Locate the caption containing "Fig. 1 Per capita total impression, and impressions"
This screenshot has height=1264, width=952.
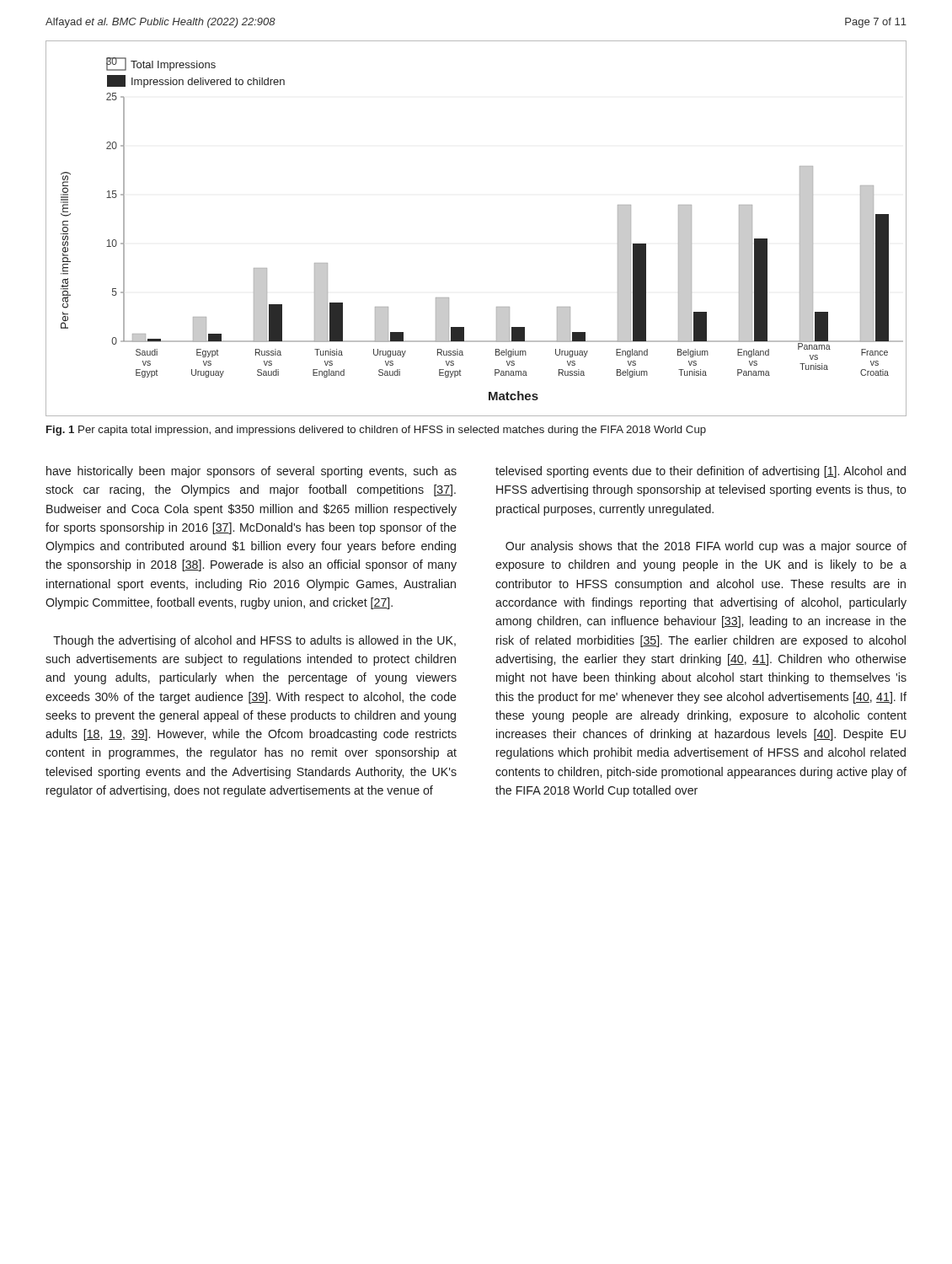coord(376,429)
